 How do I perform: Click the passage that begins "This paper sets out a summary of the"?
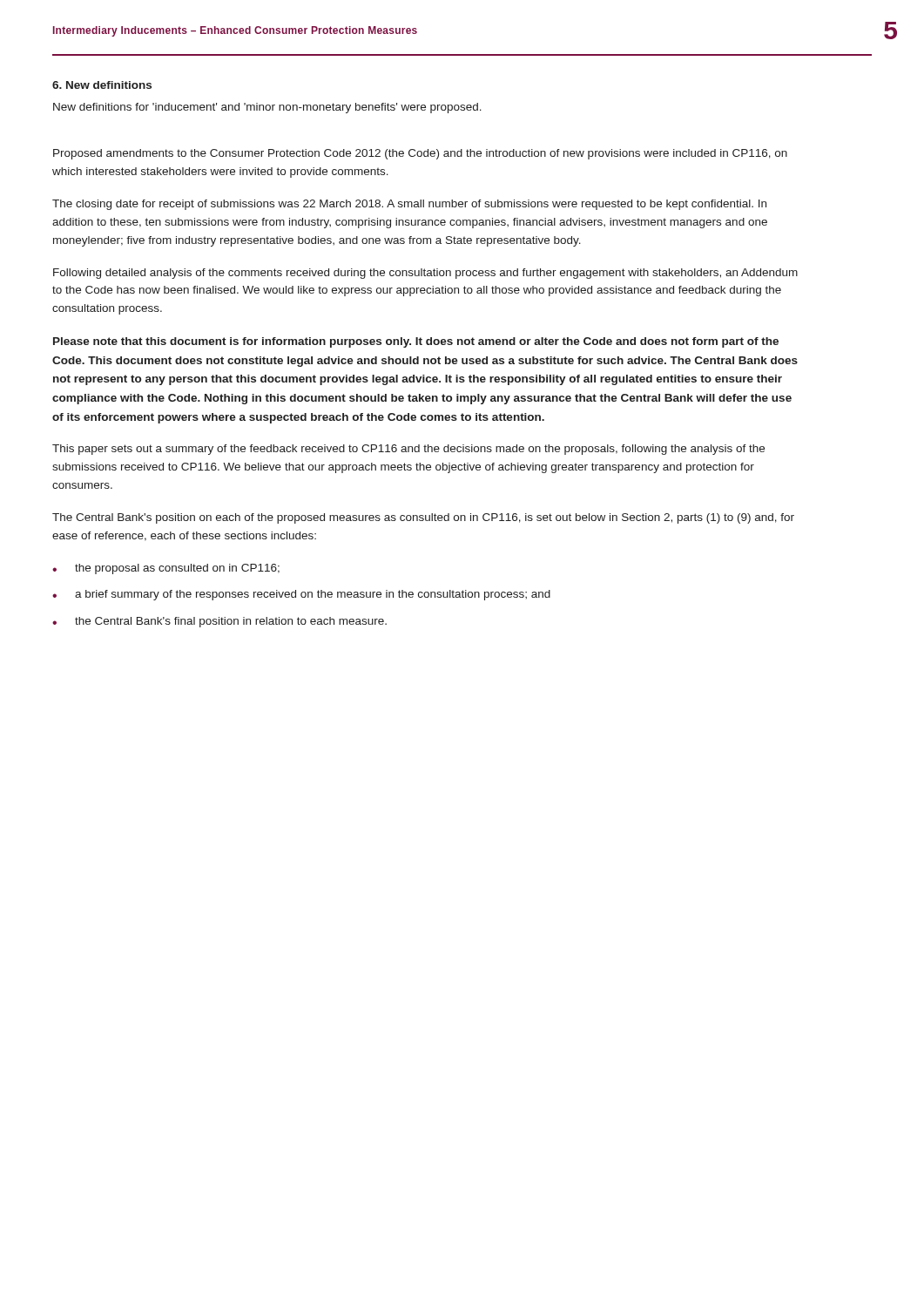(409, 467)
